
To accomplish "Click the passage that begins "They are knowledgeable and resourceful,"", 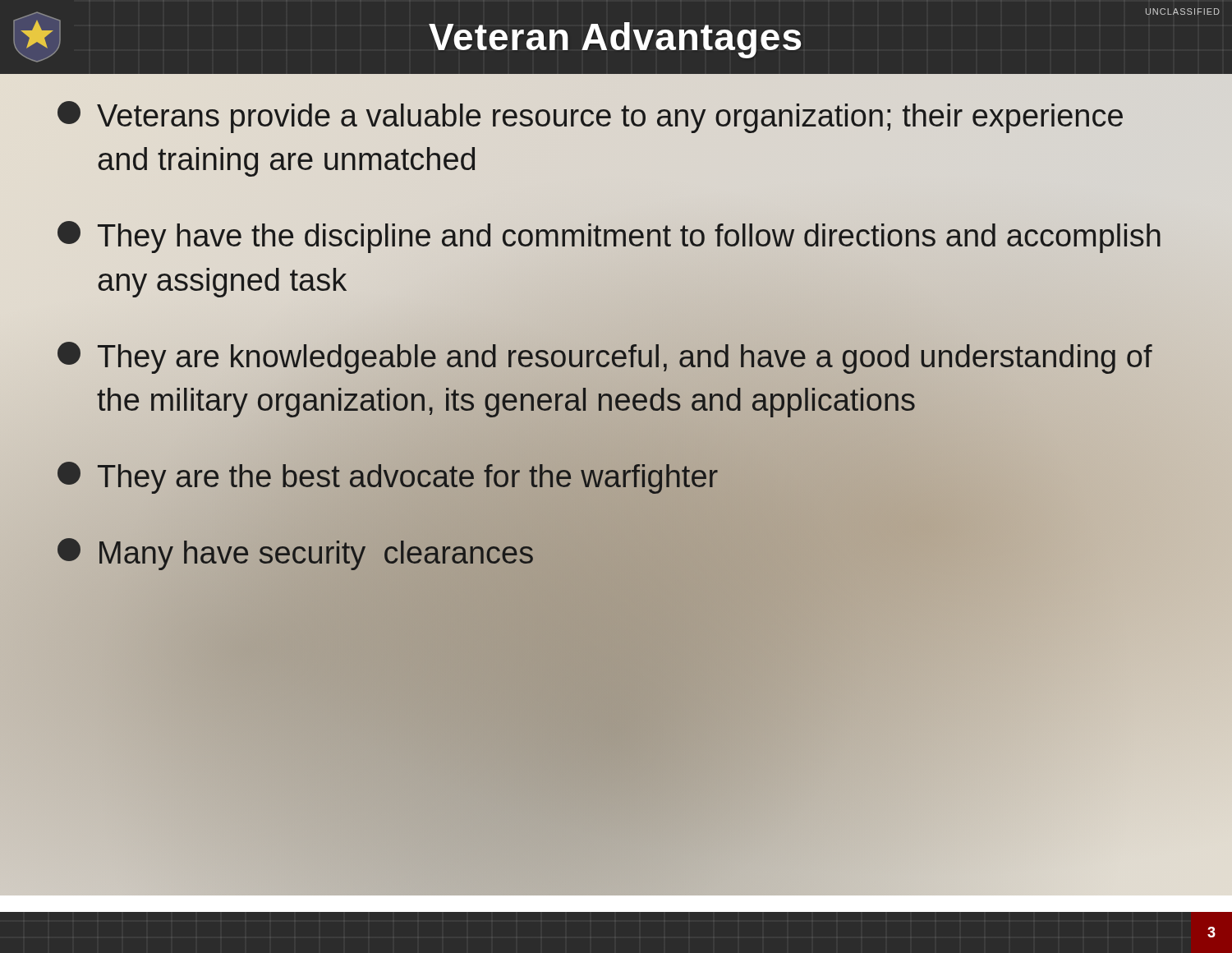I will pos(612,379).
